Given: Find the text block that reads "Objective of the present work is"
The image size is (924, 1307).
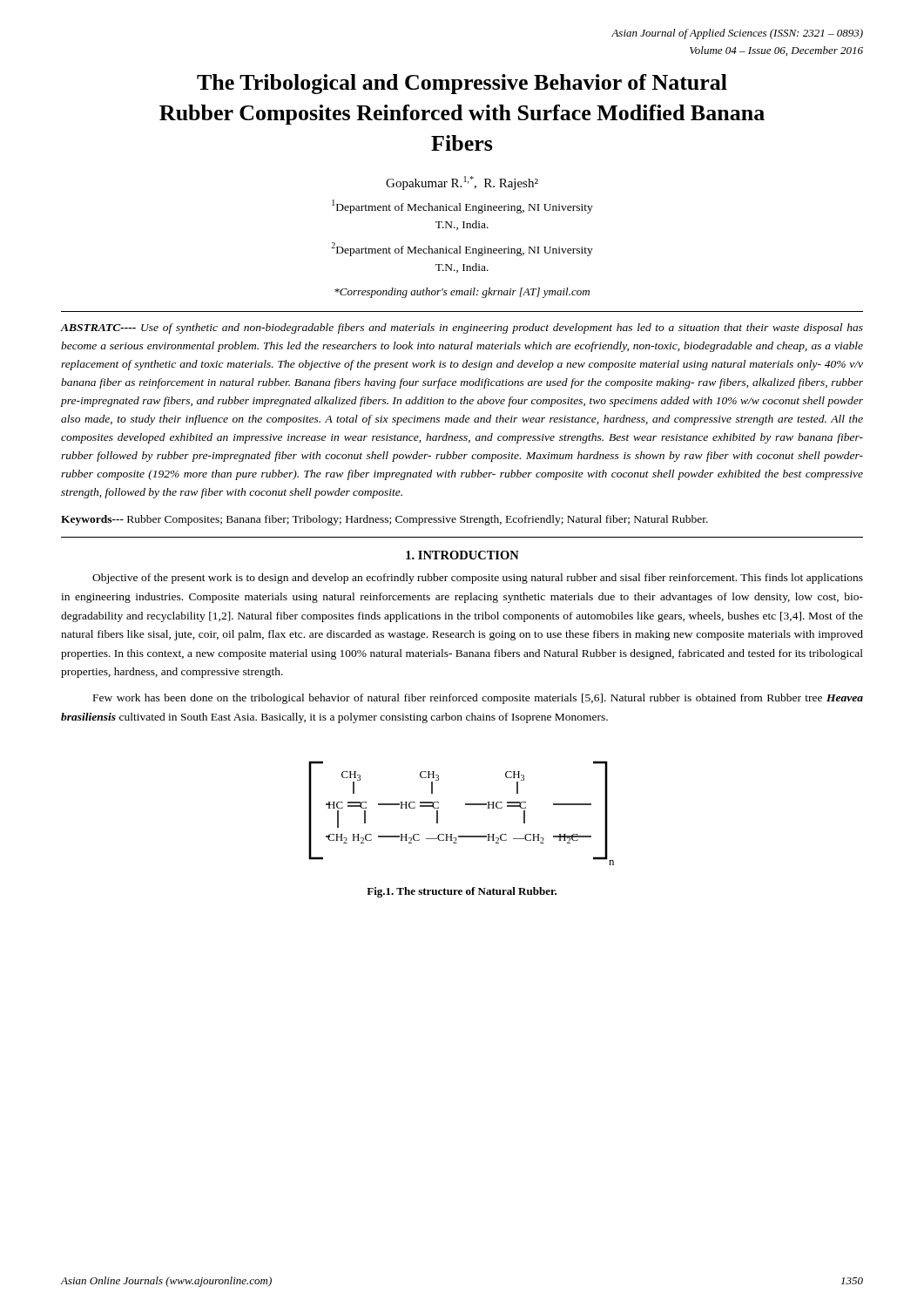Looking at the screenshot, I should 462,625.
